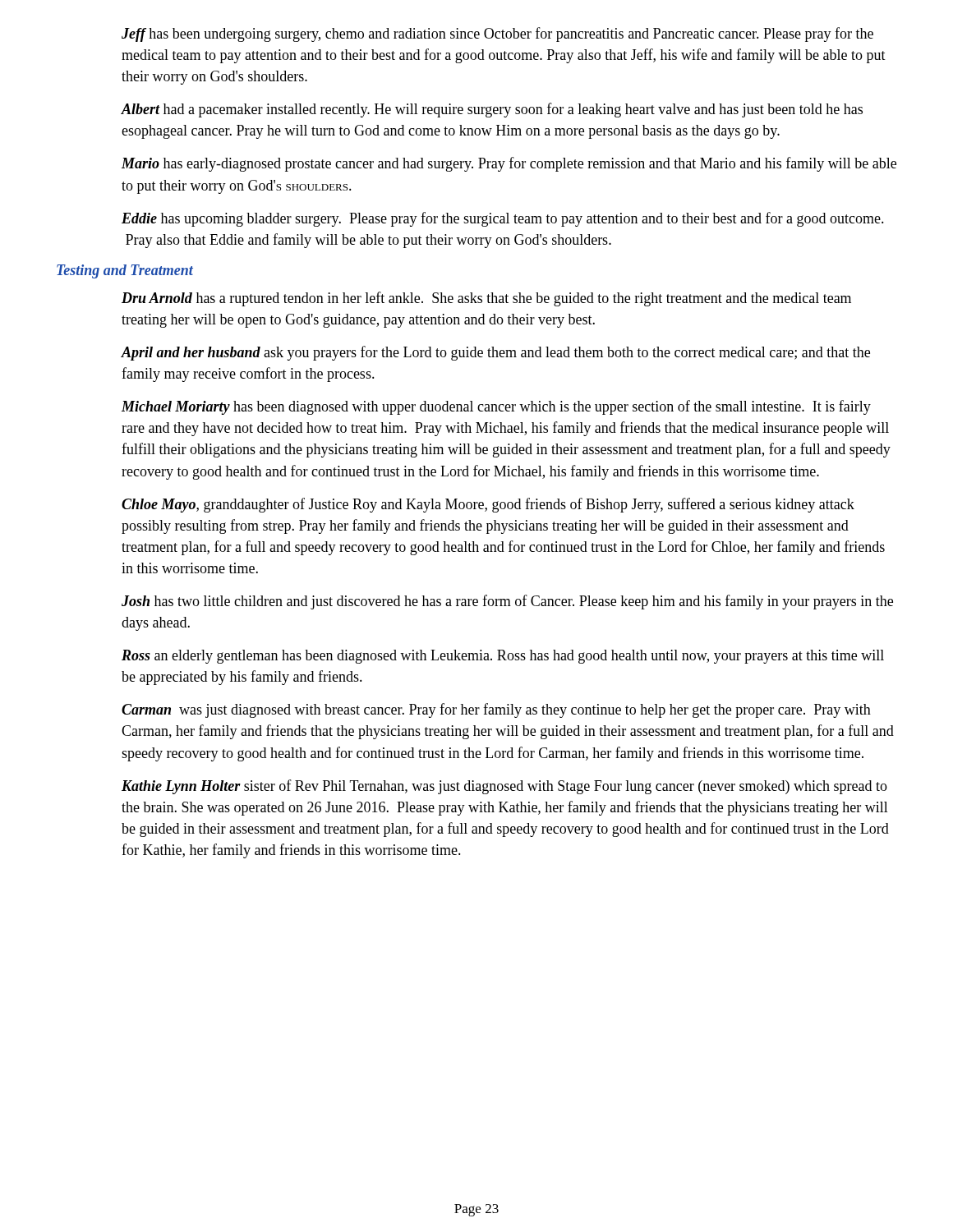Click on the passage starting "Albert had a pacemaker installed recently."
The width and height of the screenshot is (953, 1232).
pyautogui.click(x=476, y=120)
